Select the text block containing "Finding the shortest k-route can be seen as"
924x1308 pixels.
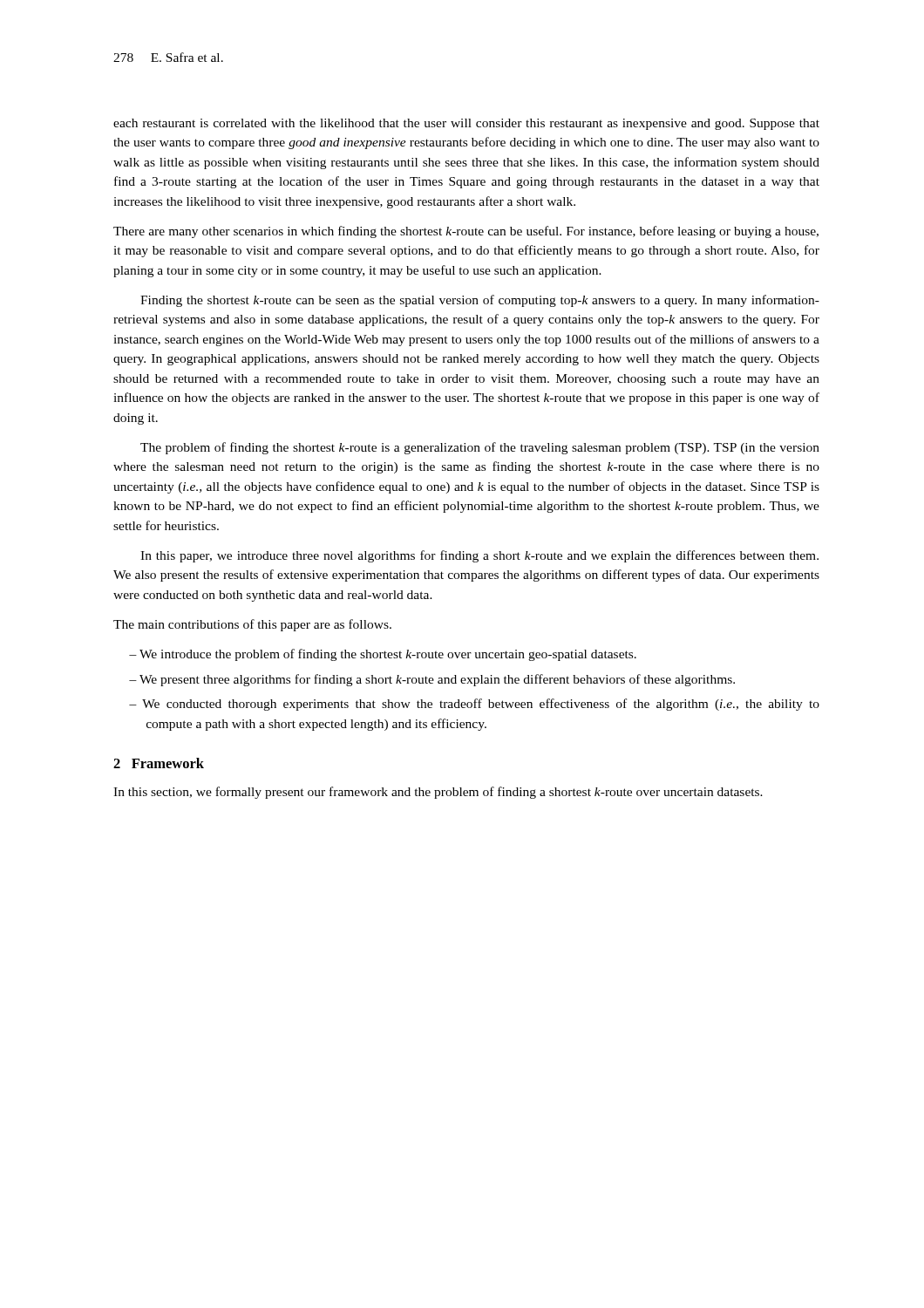click(x=466, y=359)
